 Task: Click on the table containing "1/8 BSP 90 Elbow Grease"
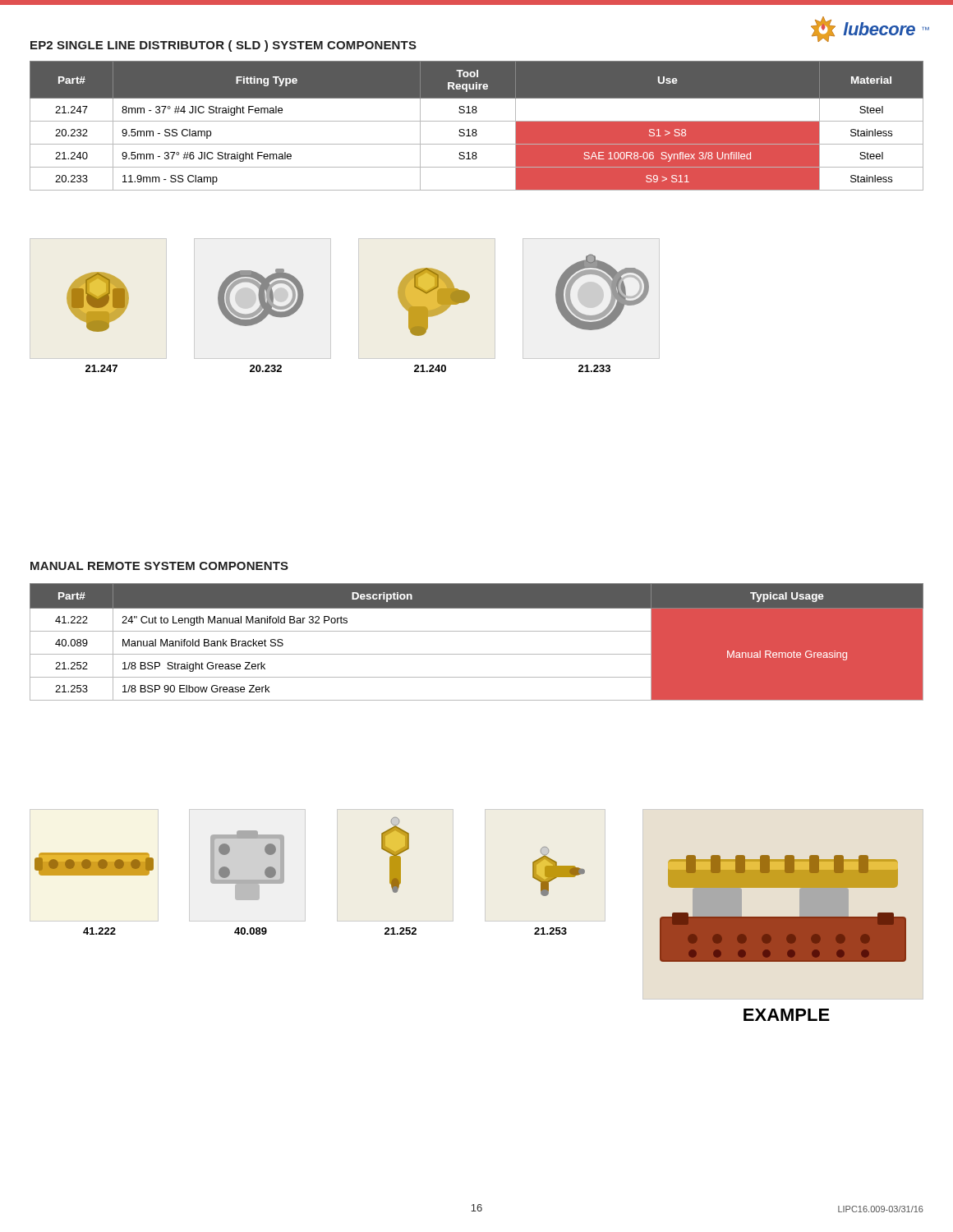pos(476,642)
